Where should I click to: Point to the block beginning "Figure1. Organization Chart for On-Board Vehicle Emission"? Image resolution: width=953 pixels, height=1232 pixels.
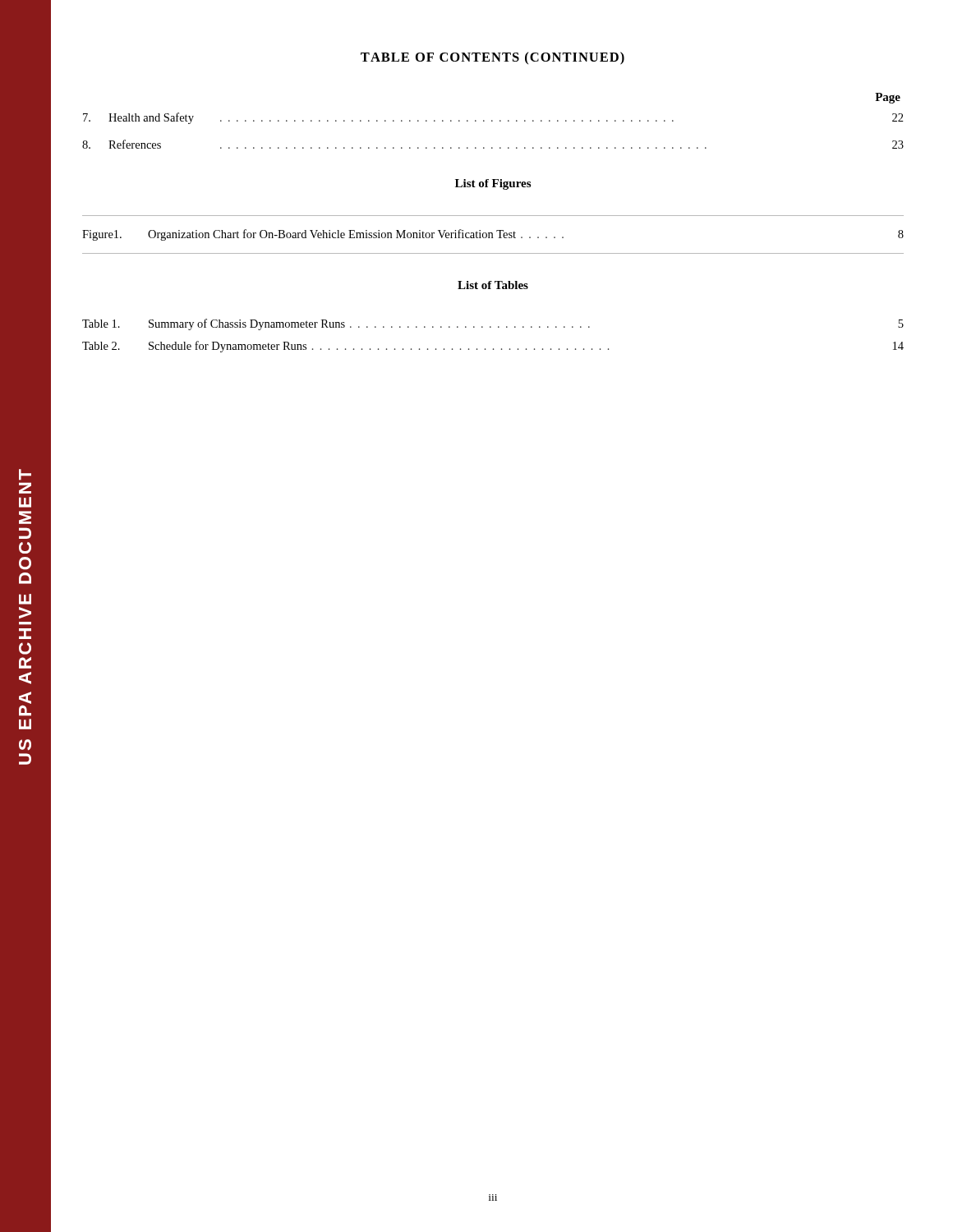pyautogui.click(x=493, y=235)
